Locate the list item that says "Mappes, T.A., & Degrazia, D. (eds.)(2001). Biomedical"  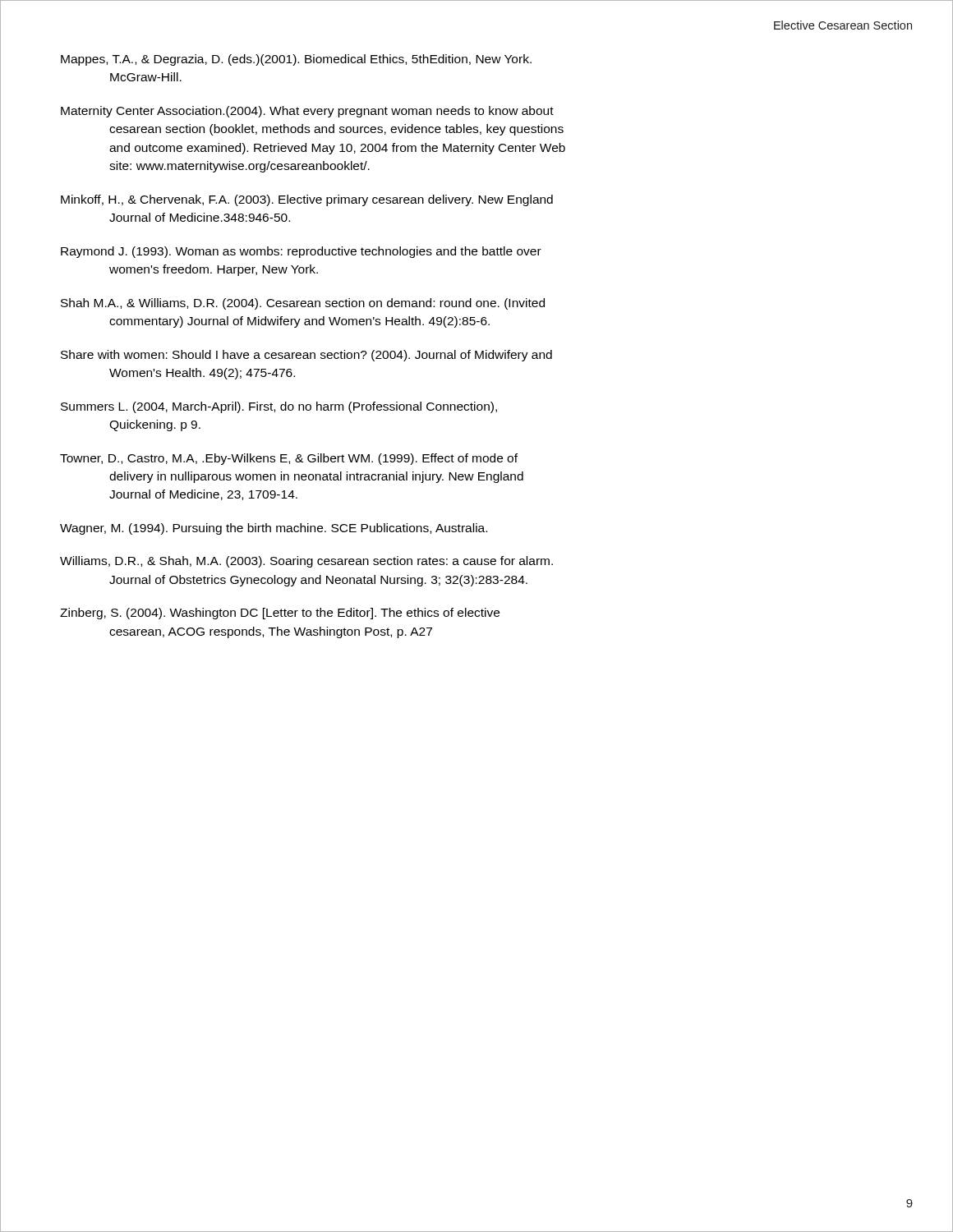coord(481,69)
